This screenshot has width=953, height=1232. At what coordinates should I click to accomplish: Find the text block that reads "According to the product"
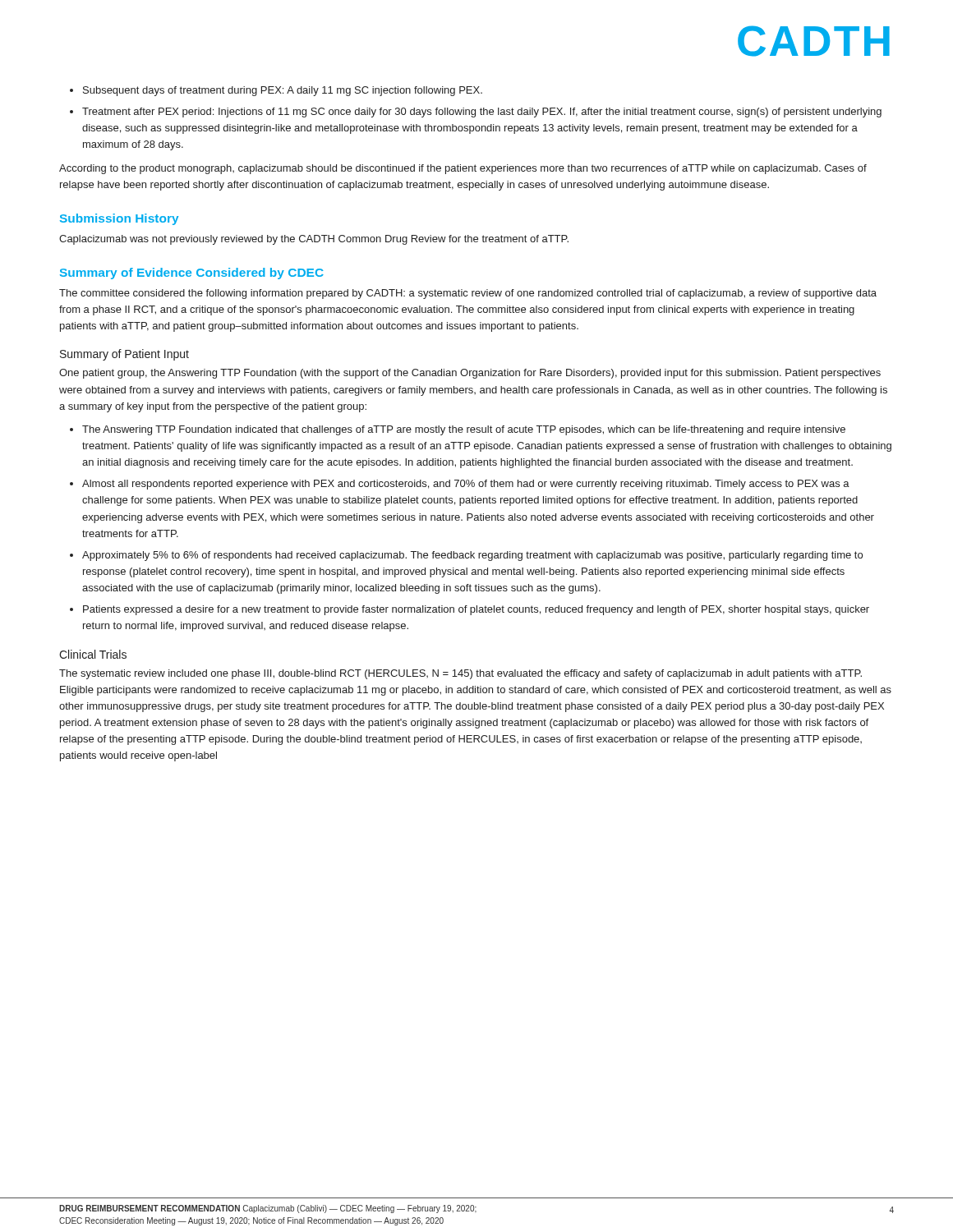pyautogui.click(x=463, y=176)
